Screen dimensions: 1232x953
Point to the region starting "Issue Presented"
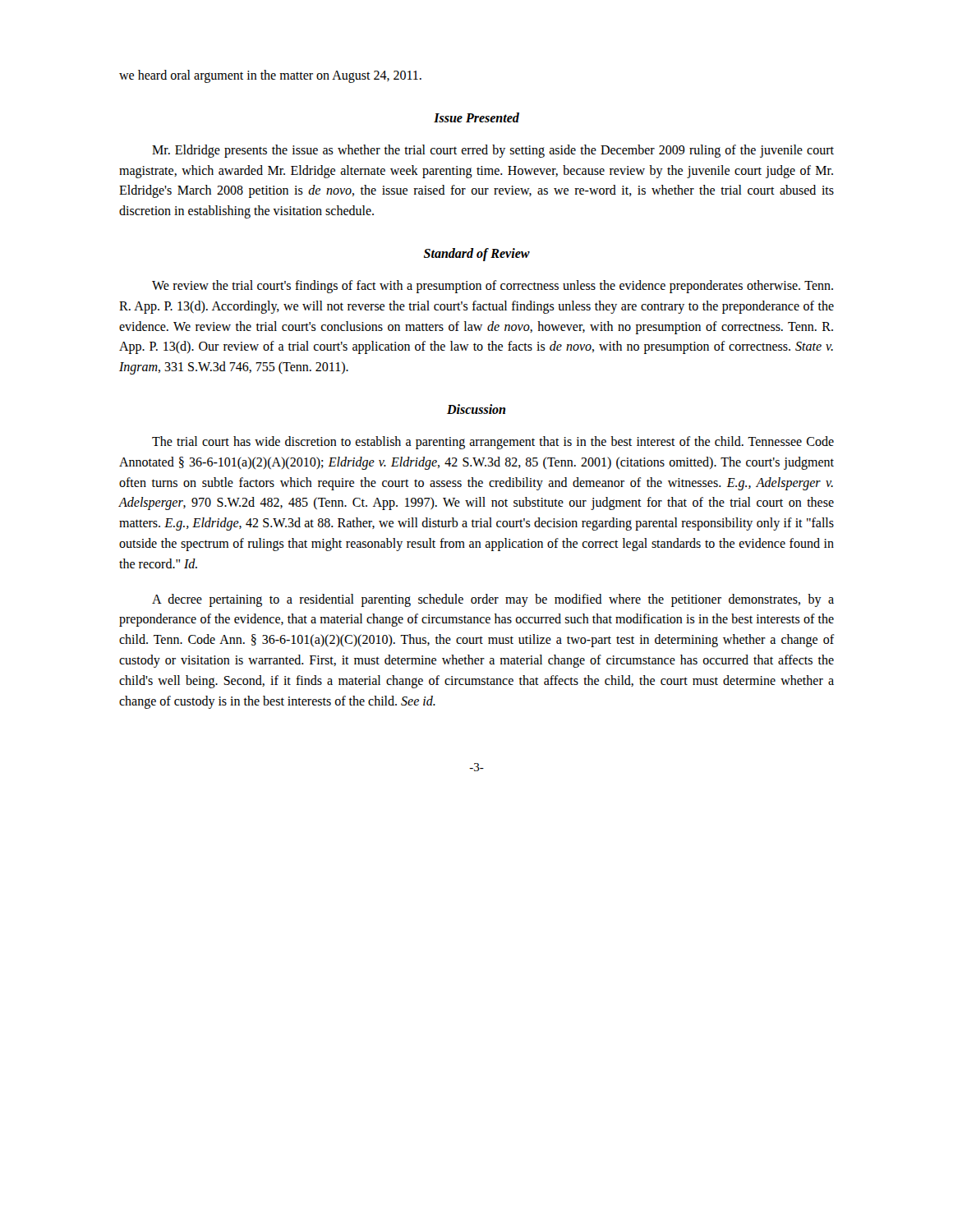(x=476, y=118)
